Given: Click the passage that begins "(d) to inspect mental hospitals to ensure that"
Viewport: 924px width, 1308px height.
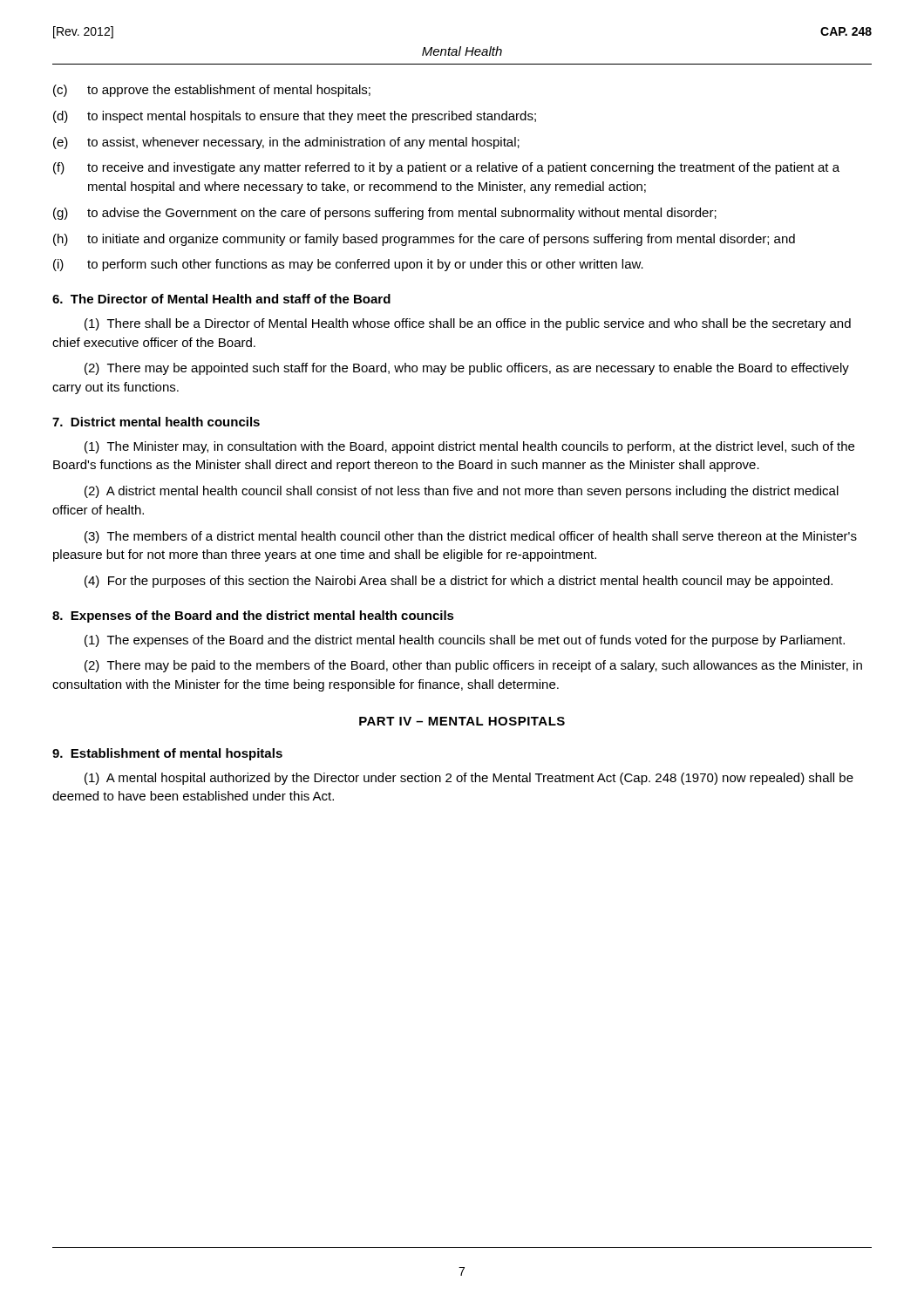Looking at the screenshot, I should pos(462,116).
